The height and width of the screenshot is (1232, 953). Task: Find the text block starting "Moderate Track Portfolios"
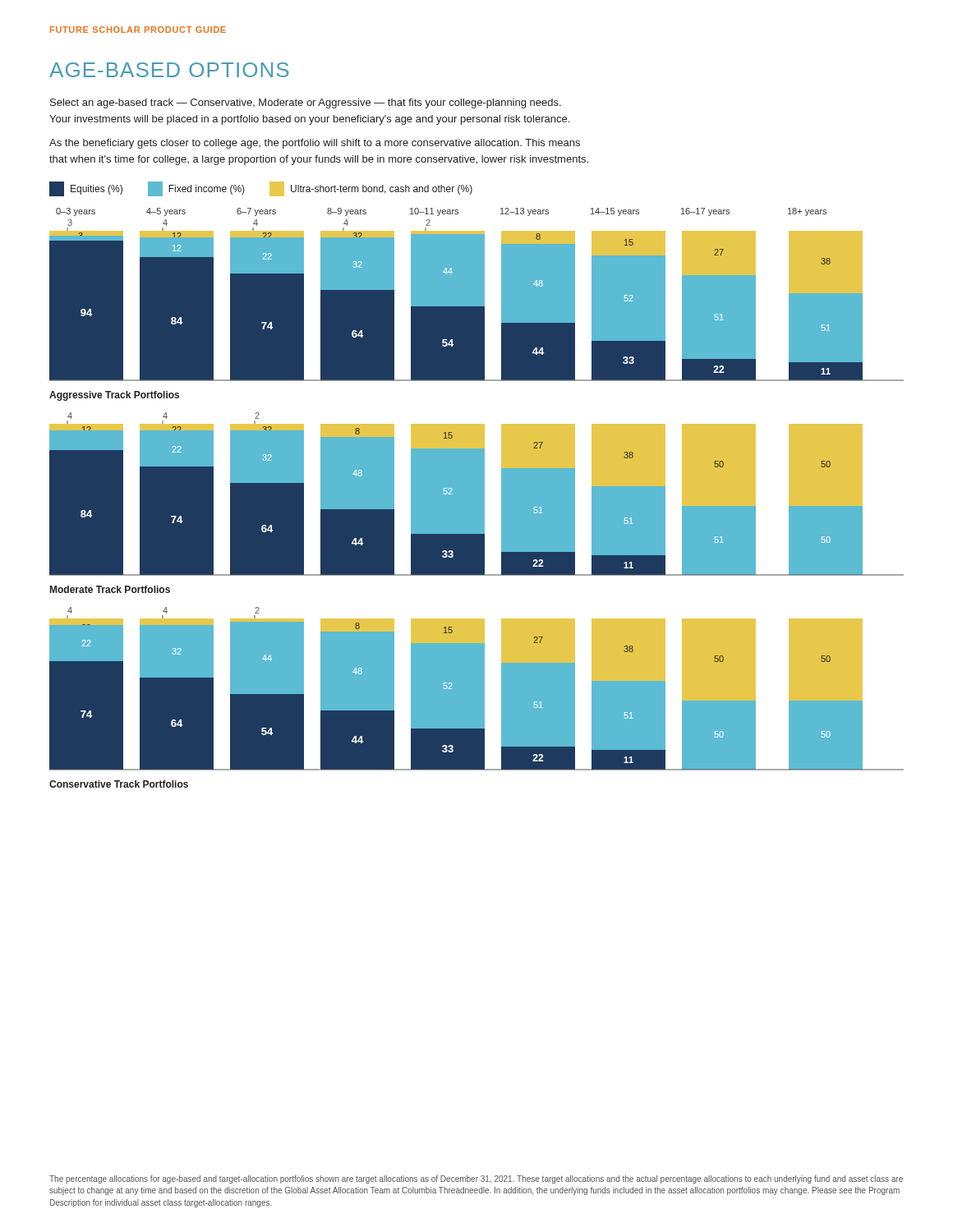pos(110,590)
